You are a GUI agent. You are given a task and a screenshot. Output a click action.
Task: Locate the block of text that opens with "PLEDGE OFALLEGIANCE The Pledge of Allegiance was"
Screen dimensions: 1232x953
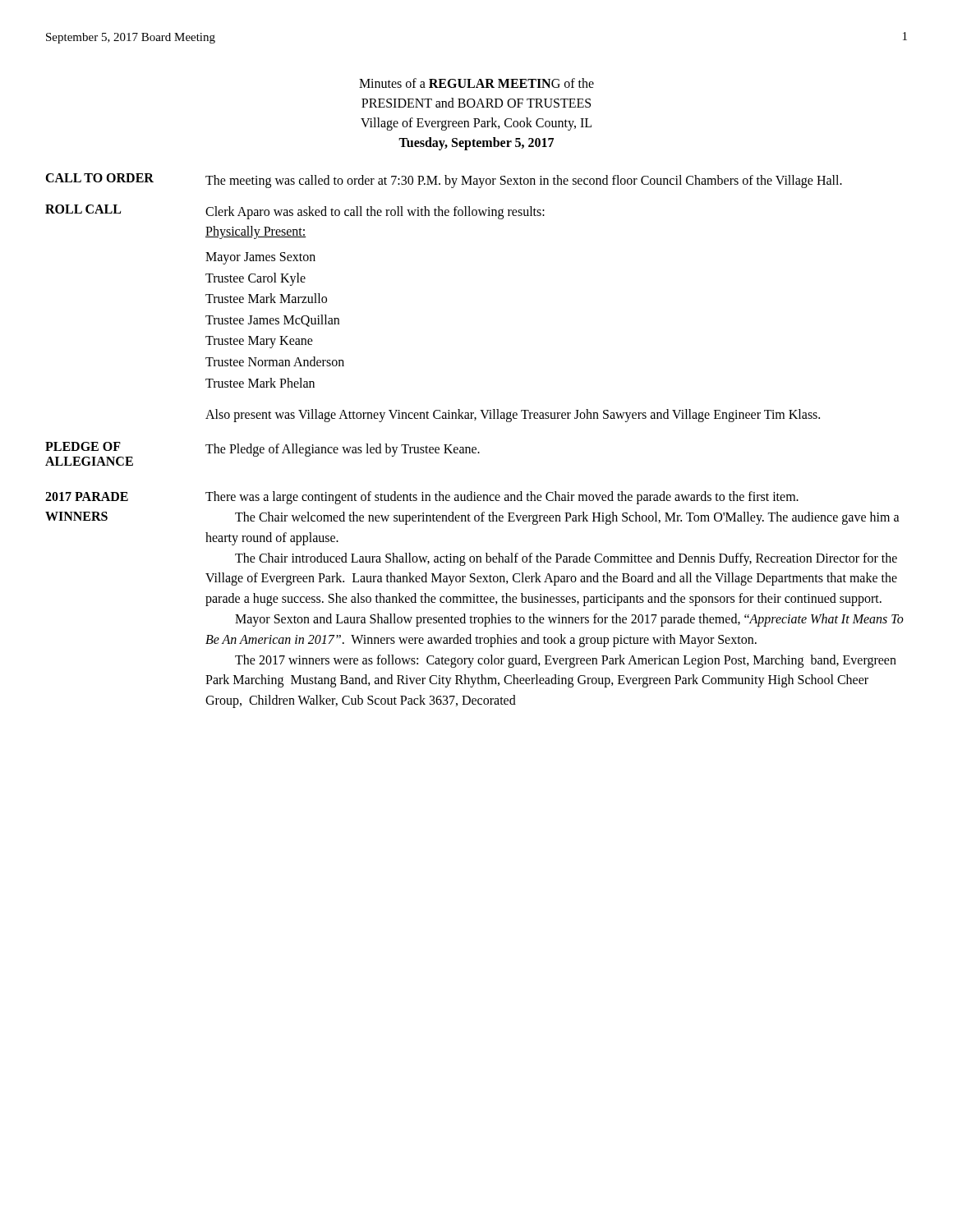[x=476, y=454]
